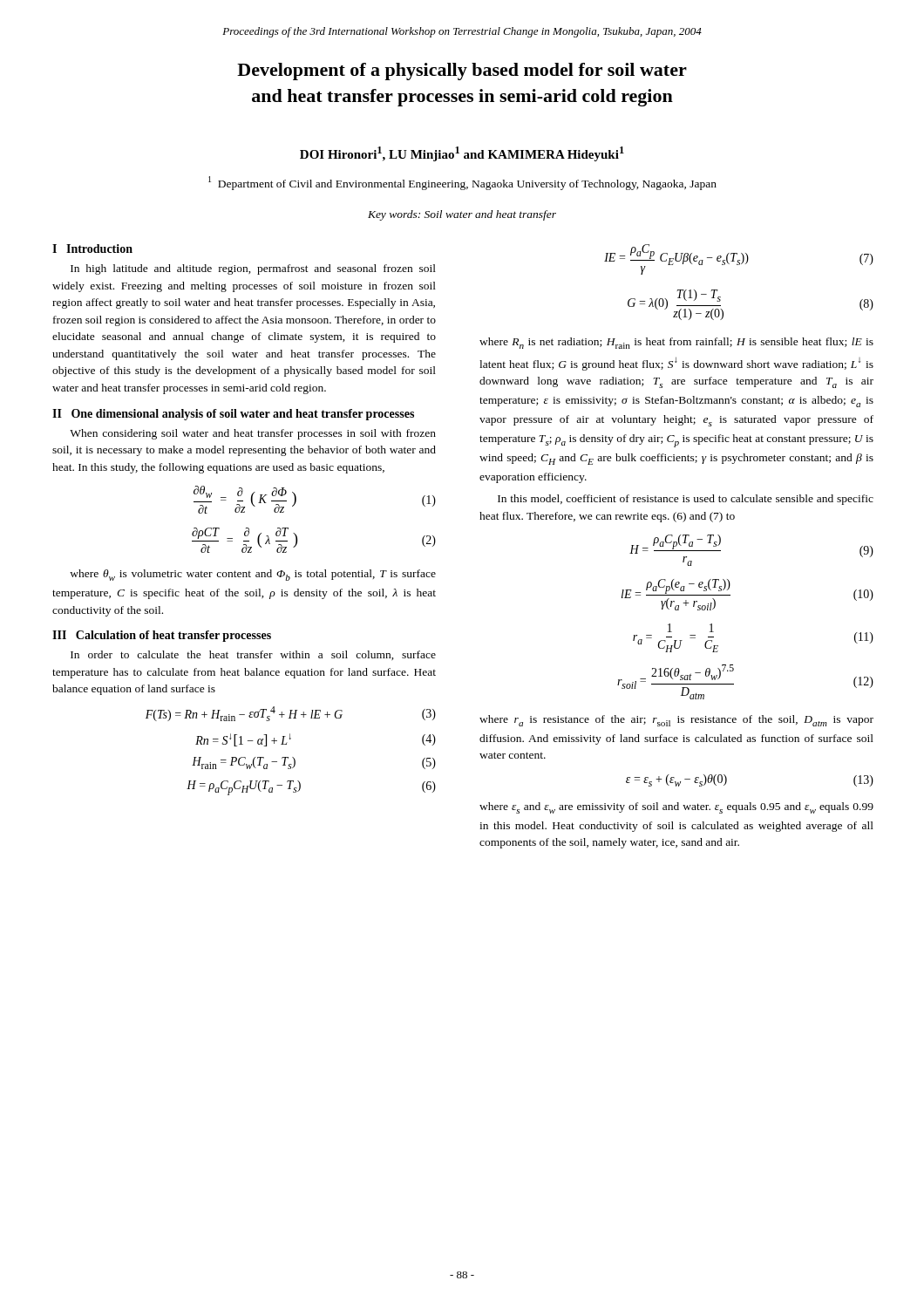
Task: Locate the text block starting "H = ρaCpCHU(Ta −"
Action: click(311, 787)
